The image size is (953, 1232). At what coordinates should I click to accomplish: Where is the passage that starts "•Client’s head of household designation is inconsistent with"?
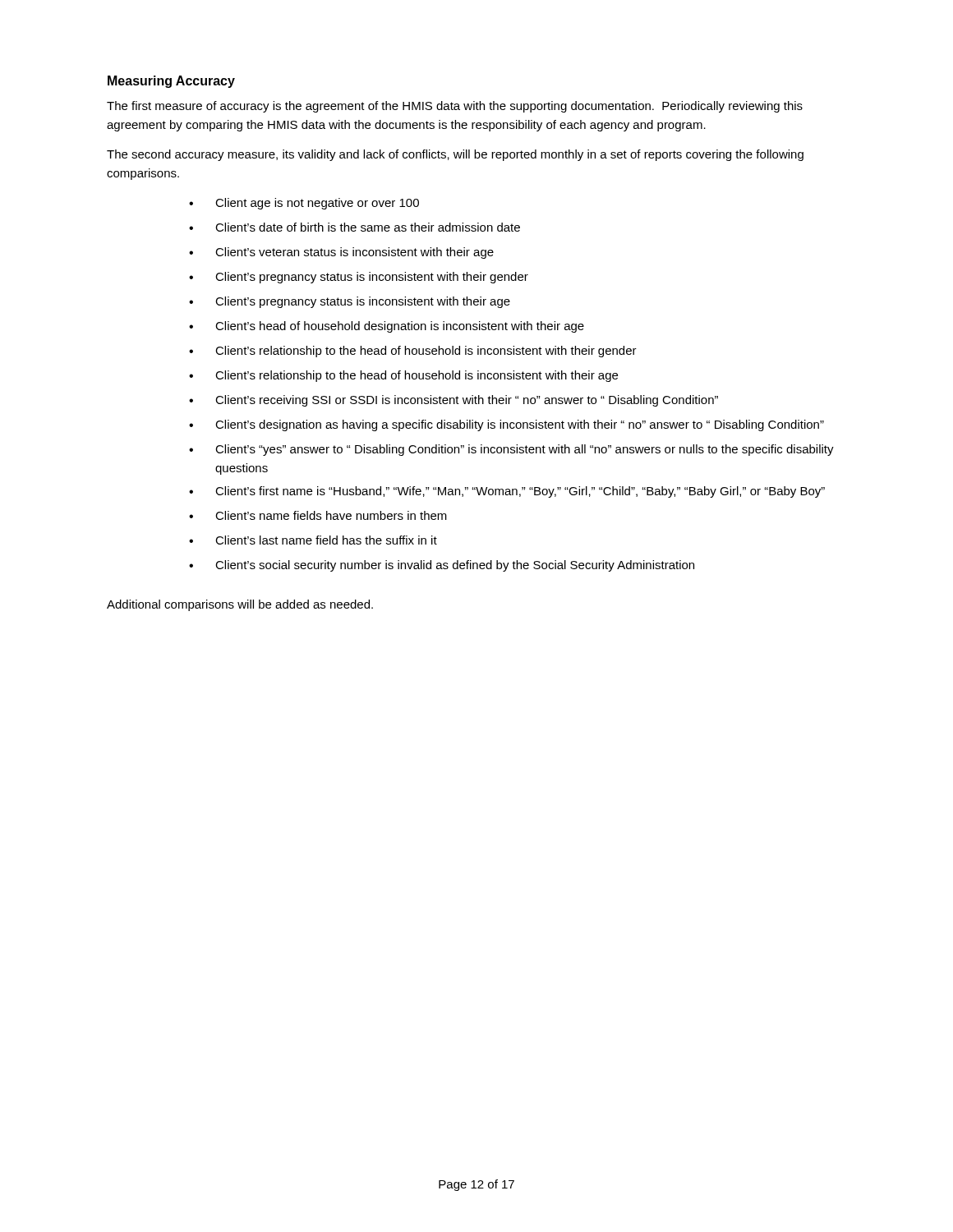click(518, 327)
